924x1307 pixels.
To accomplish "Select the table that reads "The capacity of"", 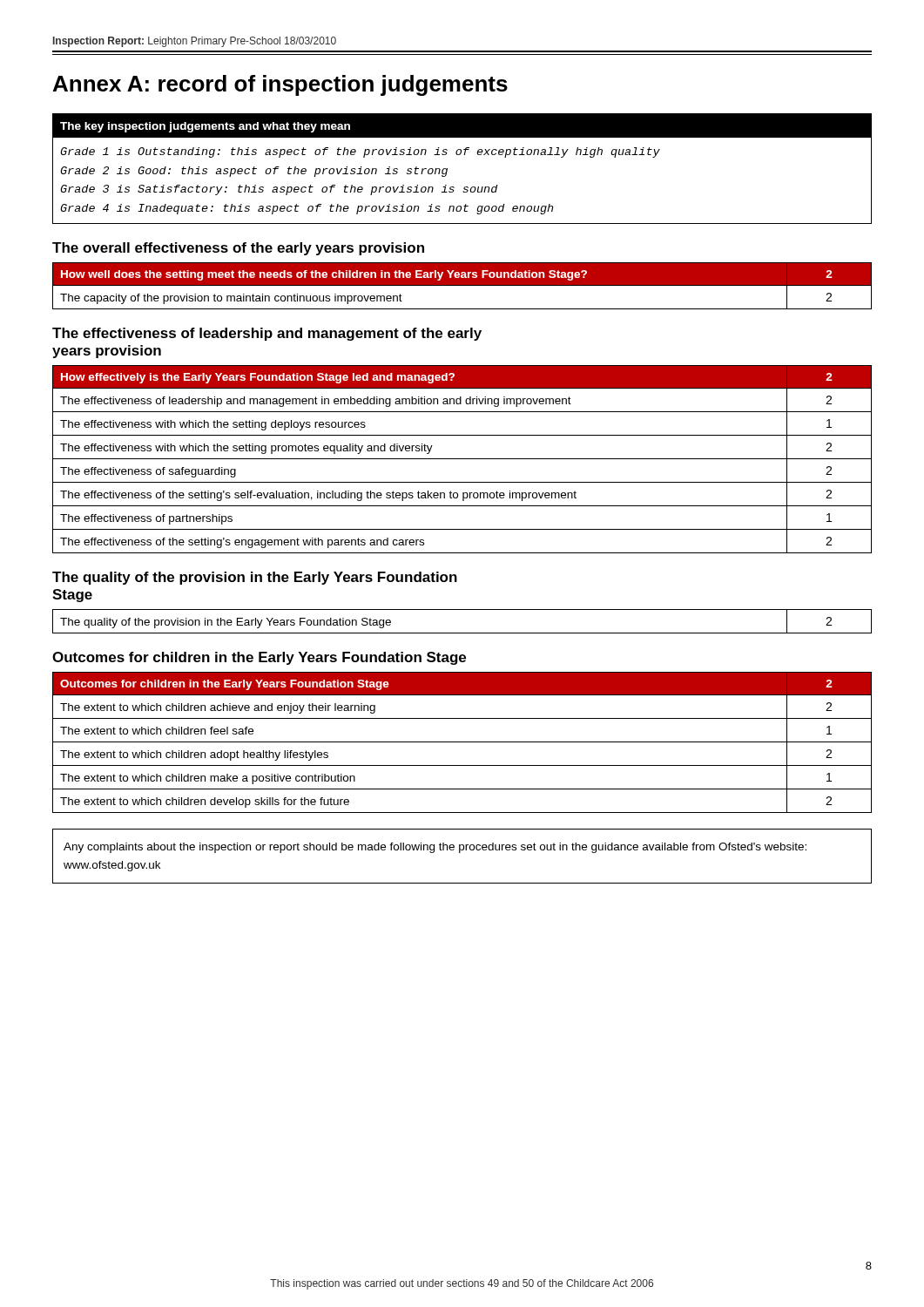I will (462, 286).
